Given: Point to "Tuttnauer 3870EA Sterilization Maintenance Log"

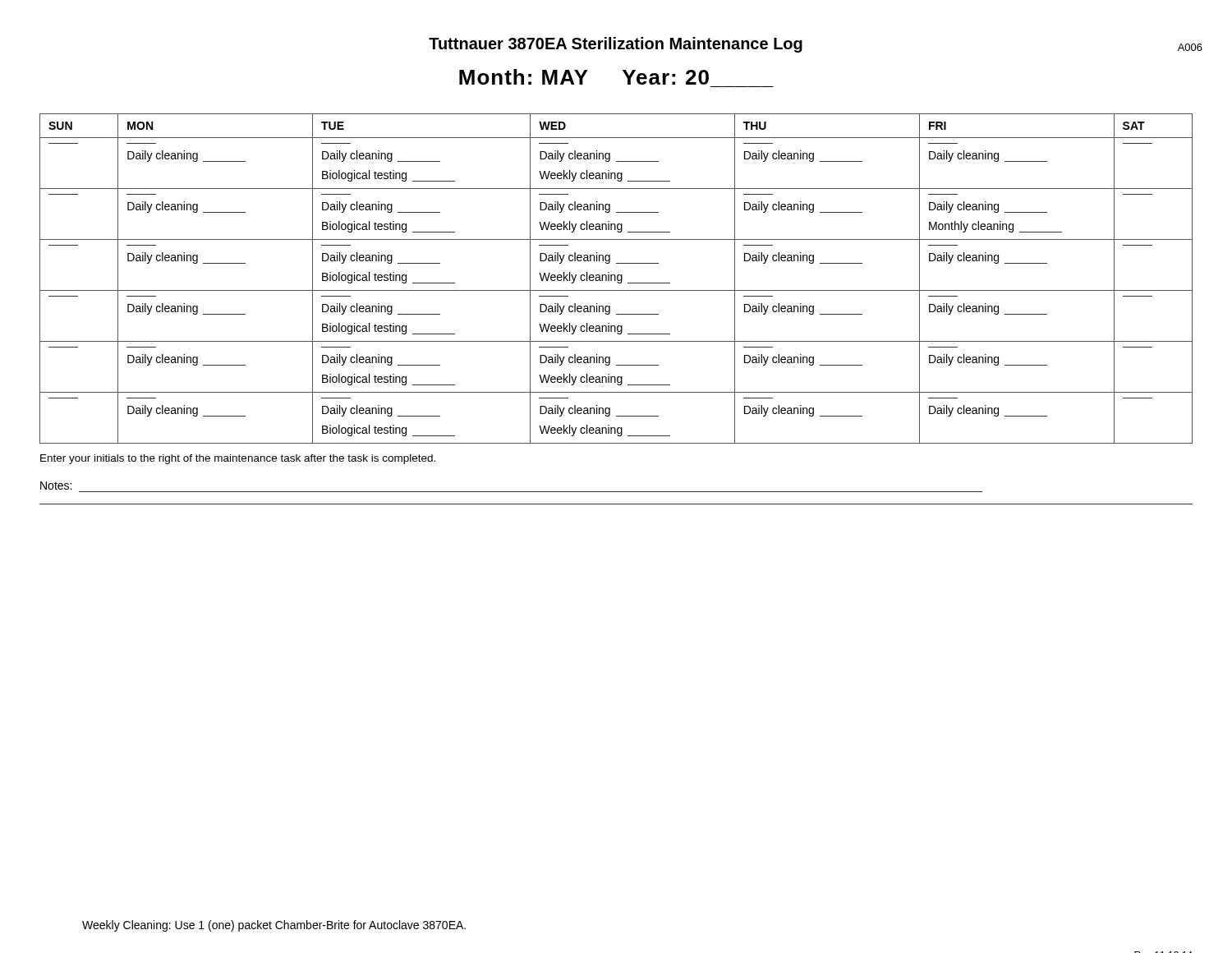Looking at the screenshot, I should tap(616, 44).
